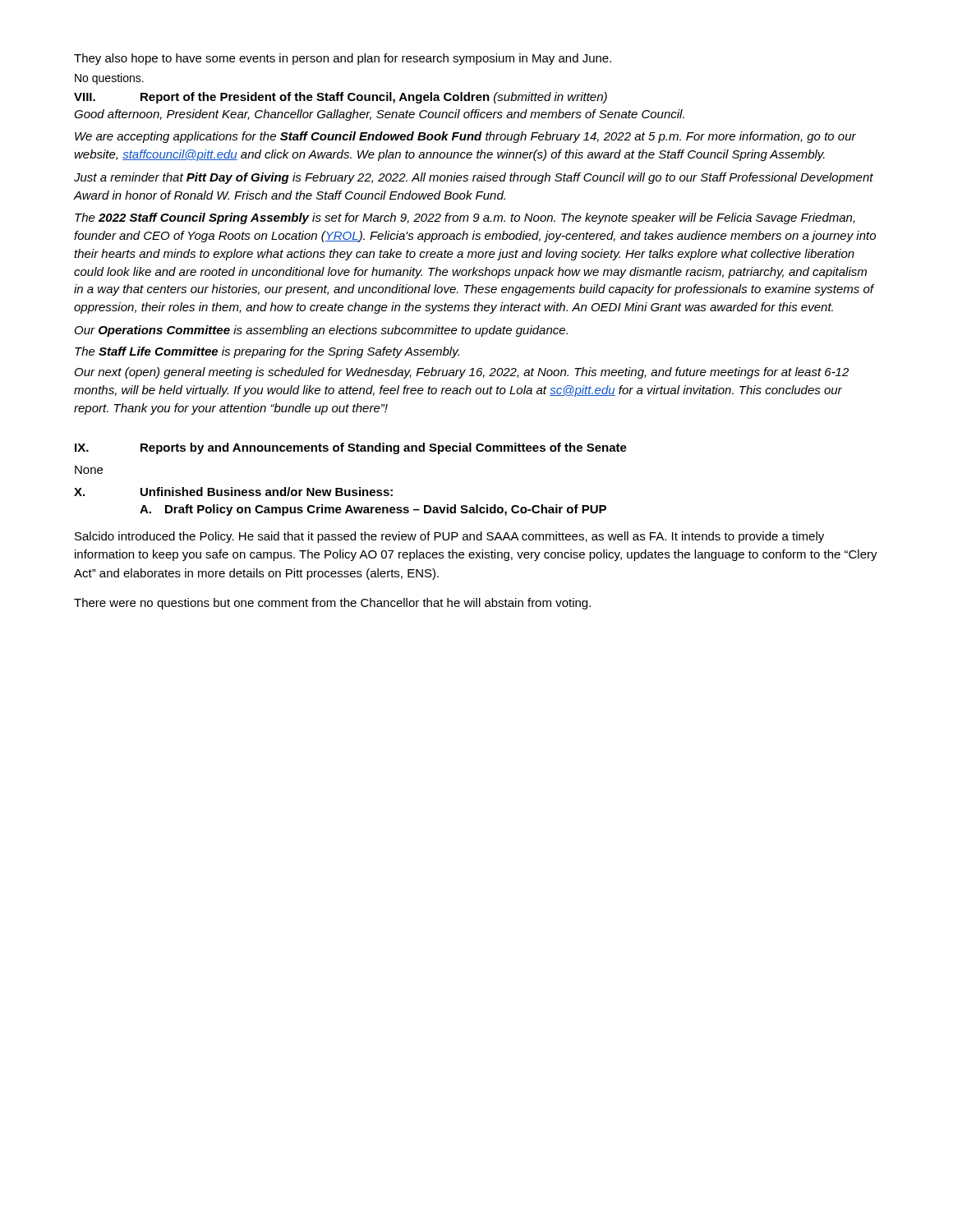The height and width of the screenshot is (1232, 953).
Task: Locate the text block starting "X. Unfinished Business"
Action: coord(234,491)
